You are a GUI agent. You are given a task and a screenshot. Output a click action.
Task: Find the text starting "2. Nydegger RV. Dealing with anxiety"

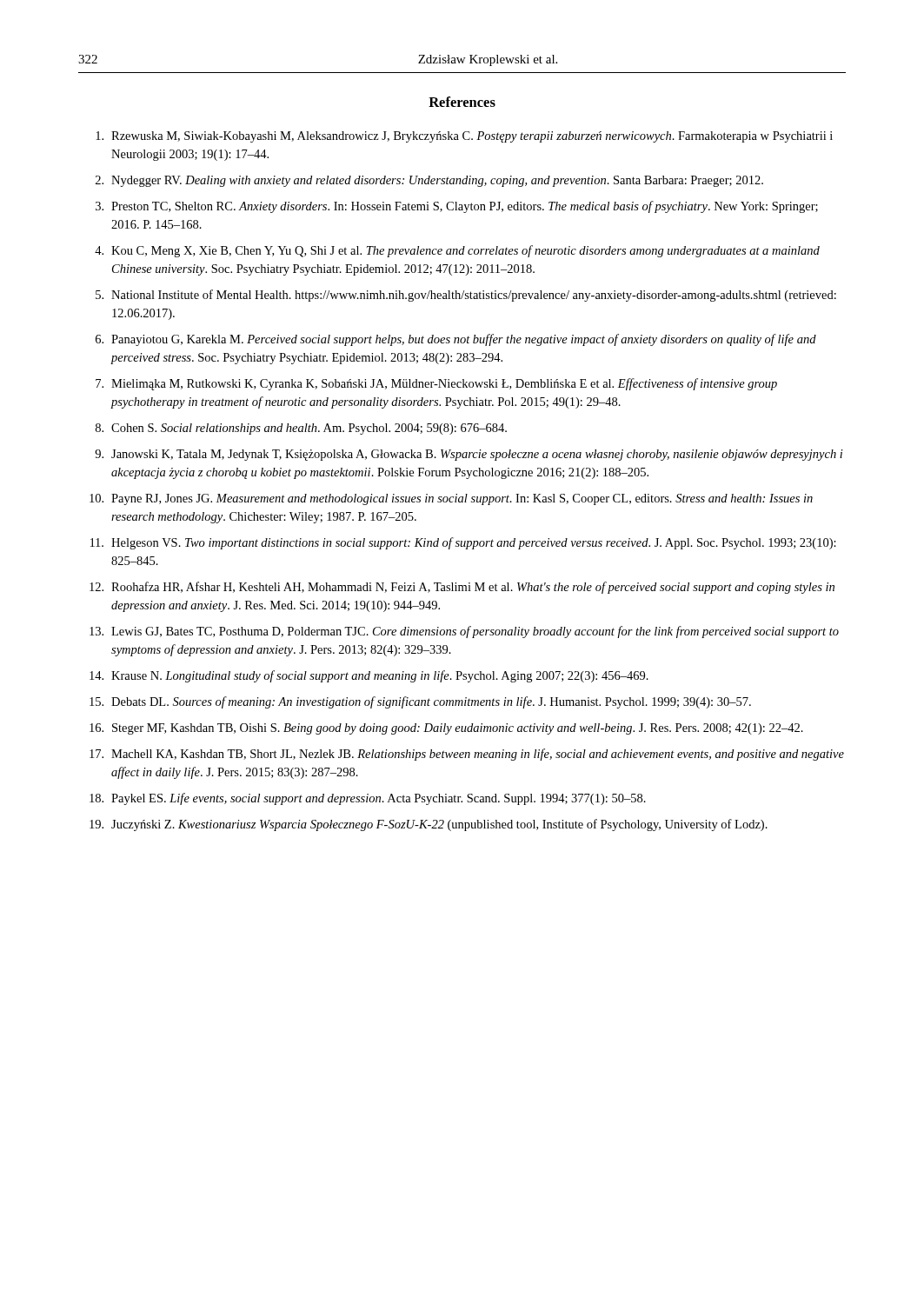click(462, 180)
